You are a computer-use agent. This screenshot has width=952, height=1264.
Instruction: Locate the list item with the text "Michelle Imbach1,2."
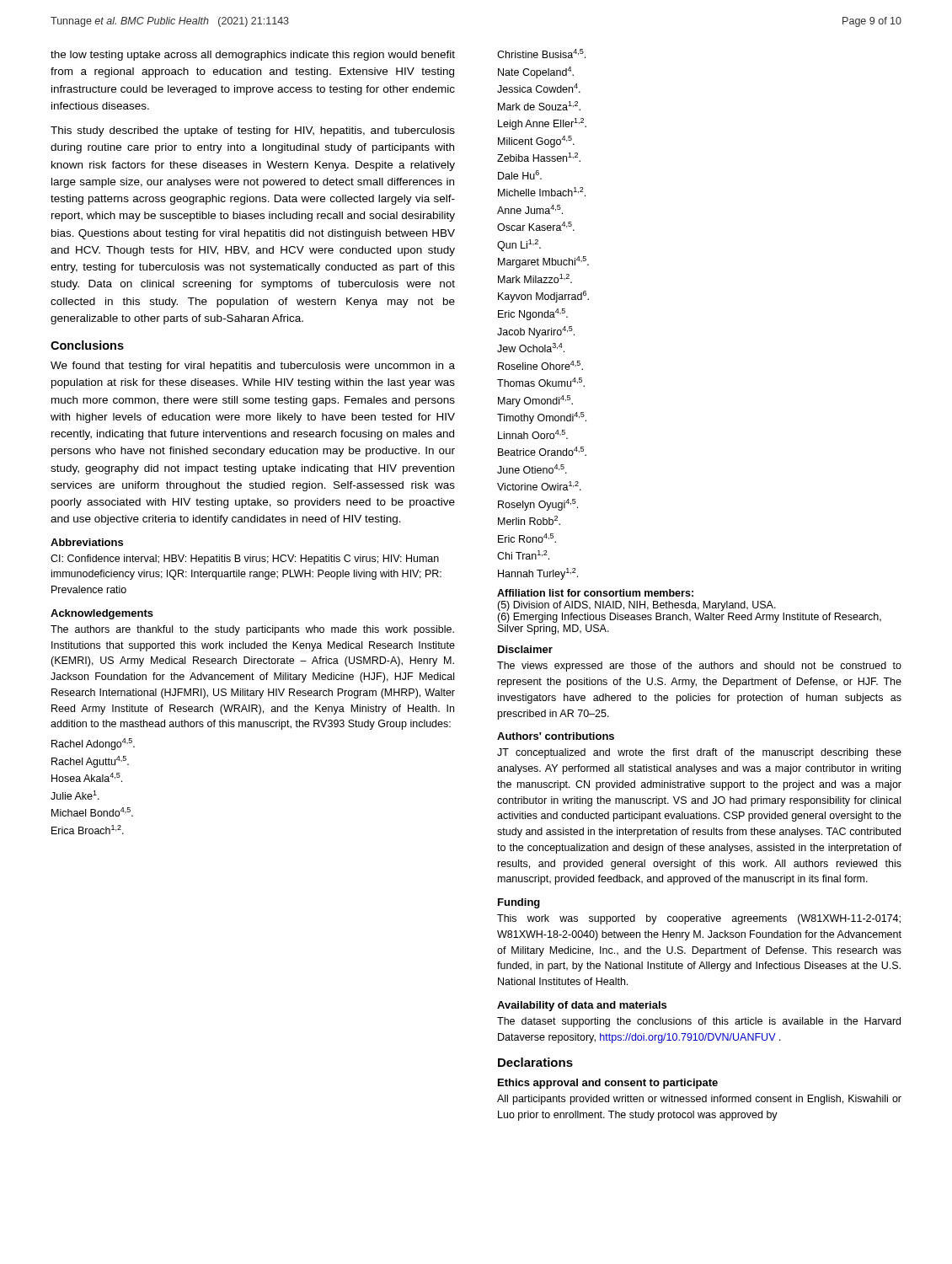(x=542, y=192)
